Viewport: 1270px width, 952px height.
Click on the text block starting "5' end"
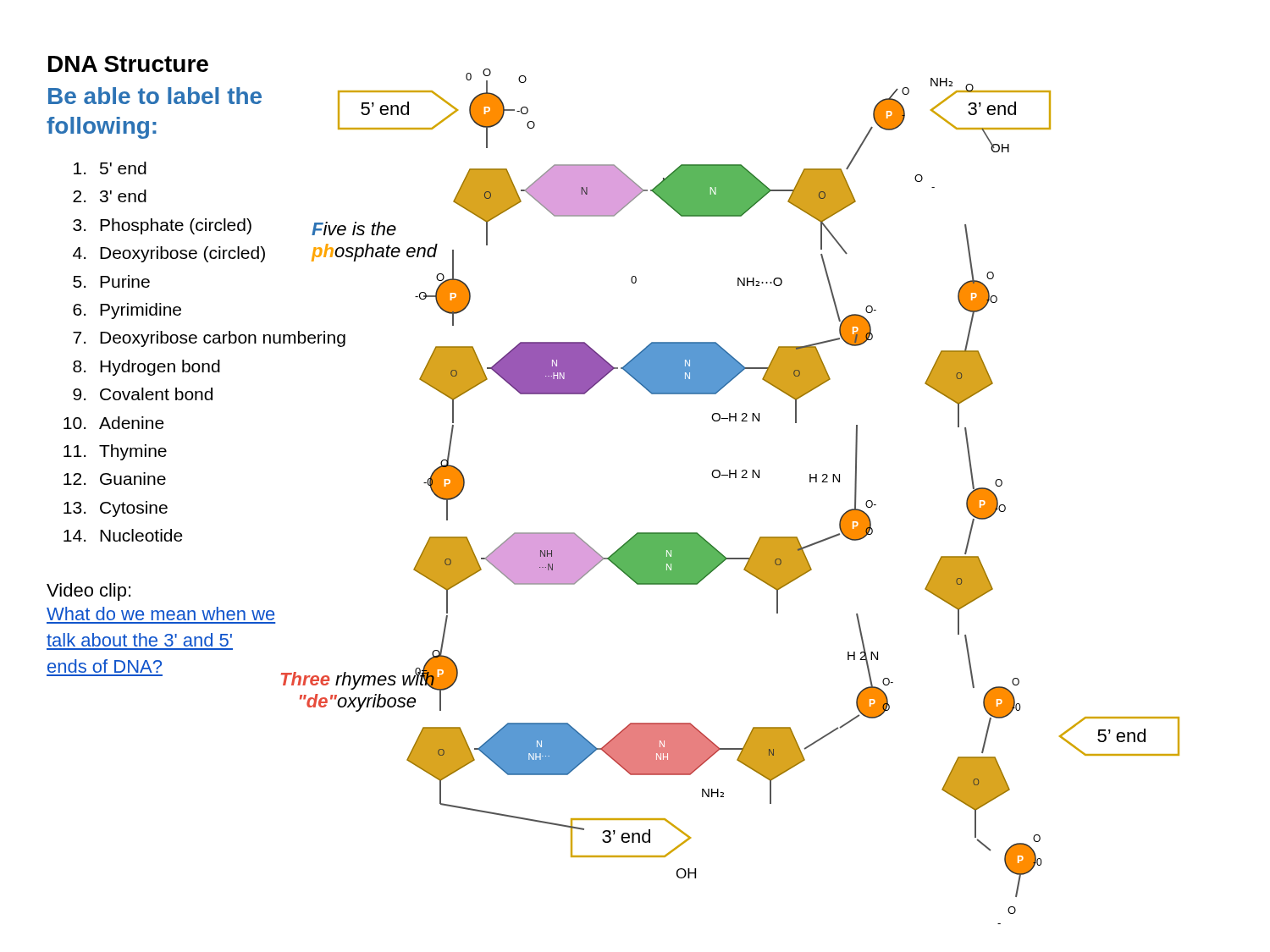pyautogui.click(x=97, y=168)
